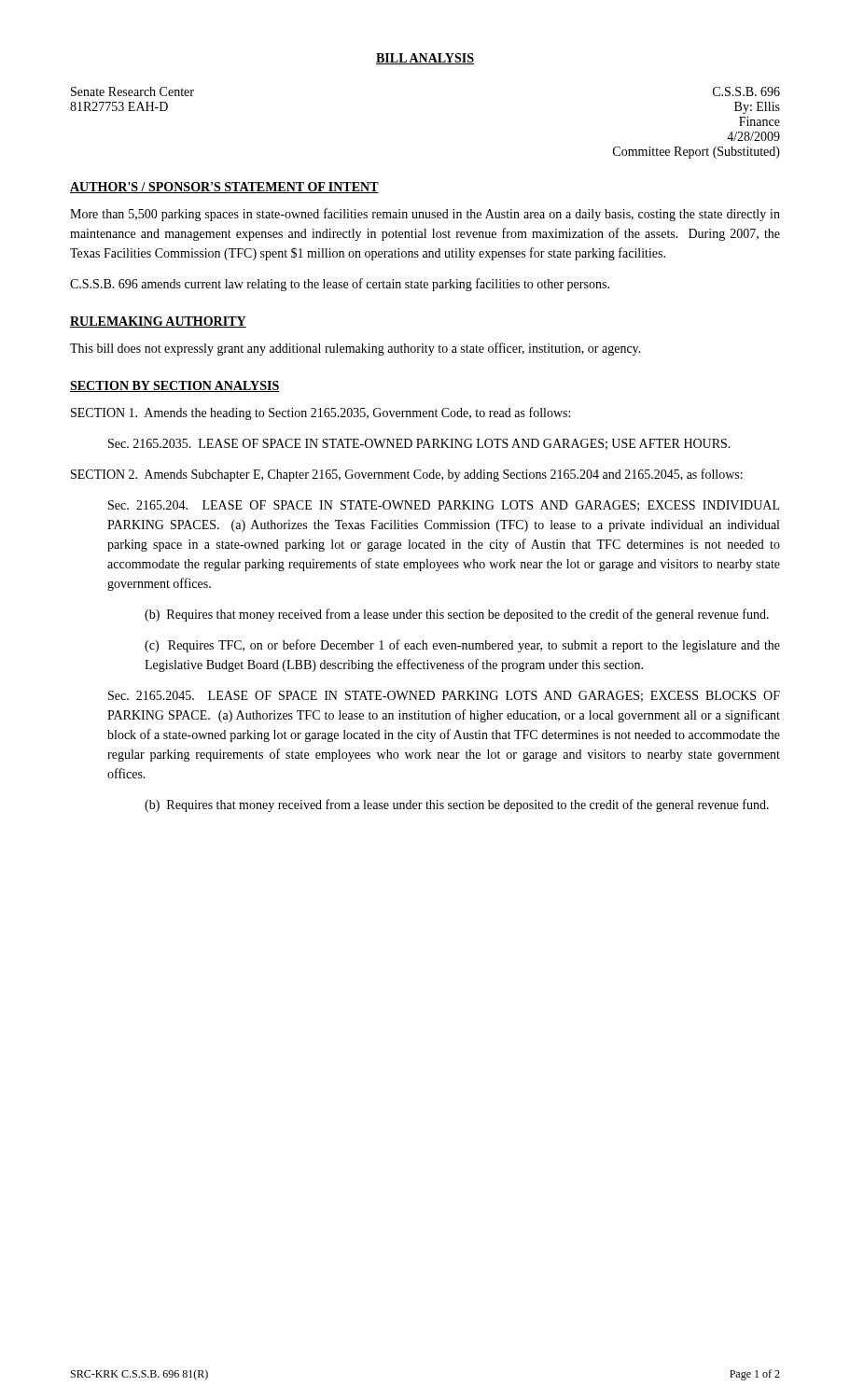
Task: Click the passage that begins "Sec. 2165.204. LEASE OF SPACE IN STATE-OWNED"
Action: 444,545
